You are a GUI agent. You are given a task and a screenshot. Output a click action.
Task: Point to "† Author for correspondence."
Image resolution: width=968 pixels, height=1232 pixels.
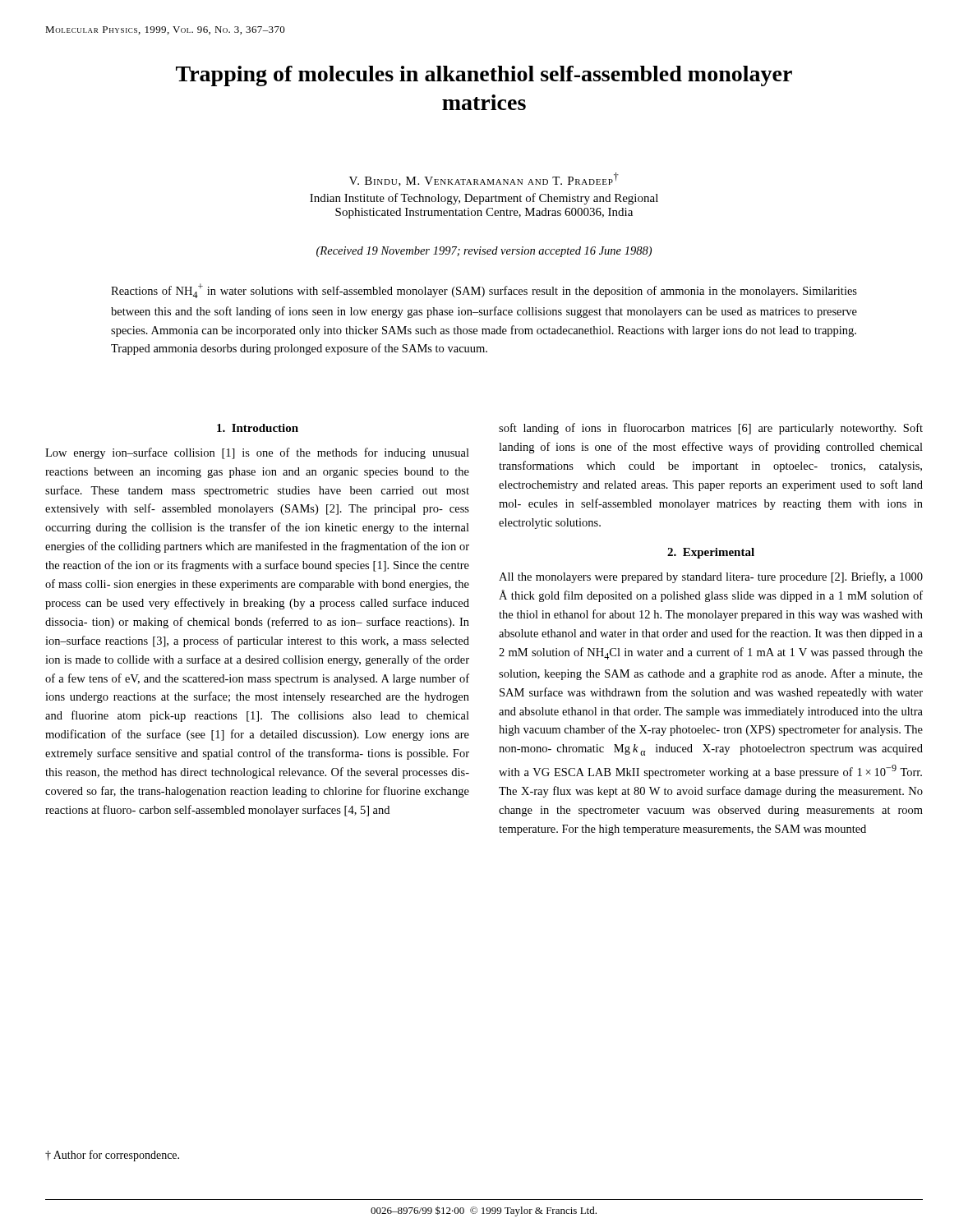pyautogui.click(x=113, y=1155)
